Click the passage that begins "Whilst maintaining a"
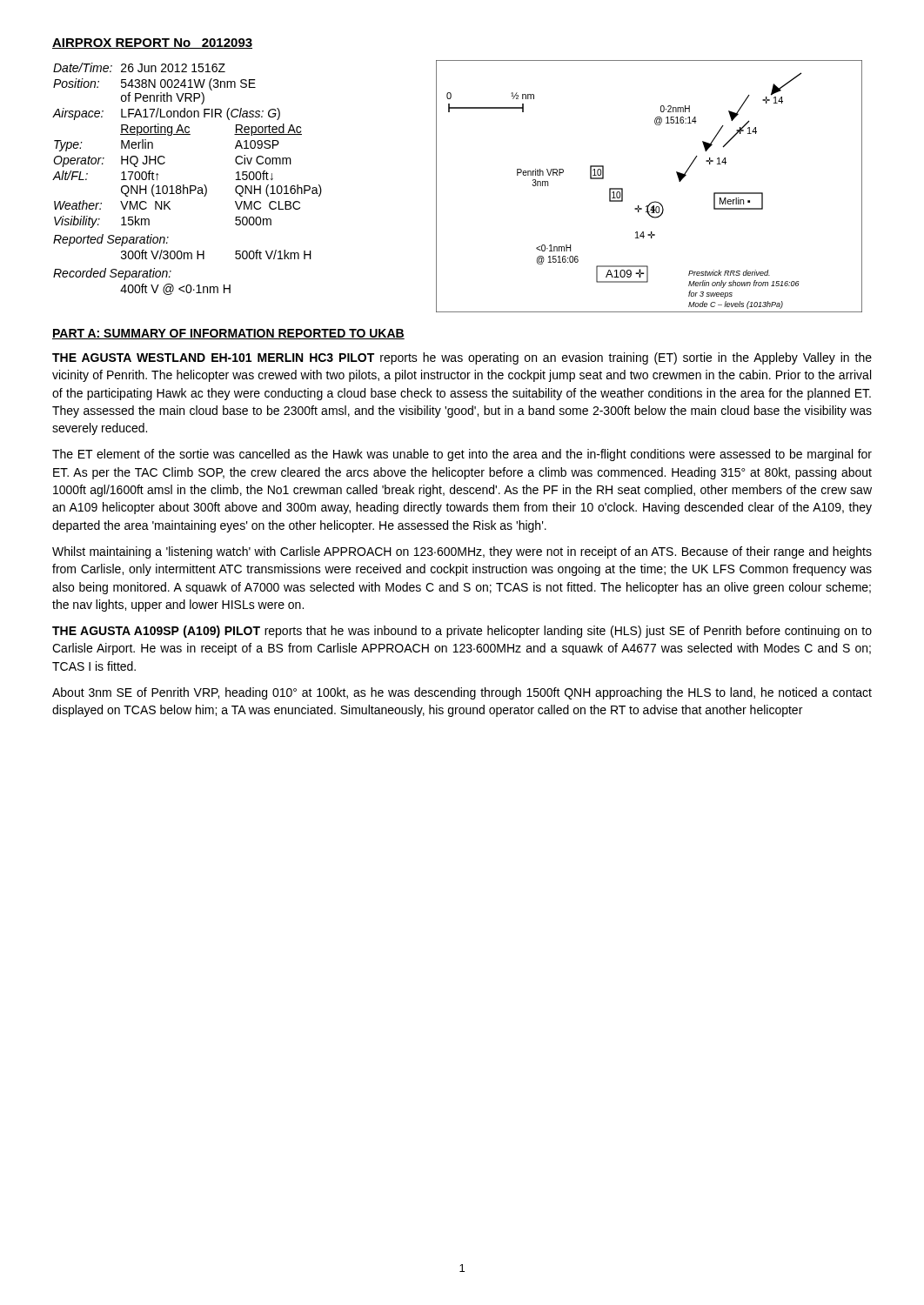Screen dimensions: 1305x924 tap(462, 578)
